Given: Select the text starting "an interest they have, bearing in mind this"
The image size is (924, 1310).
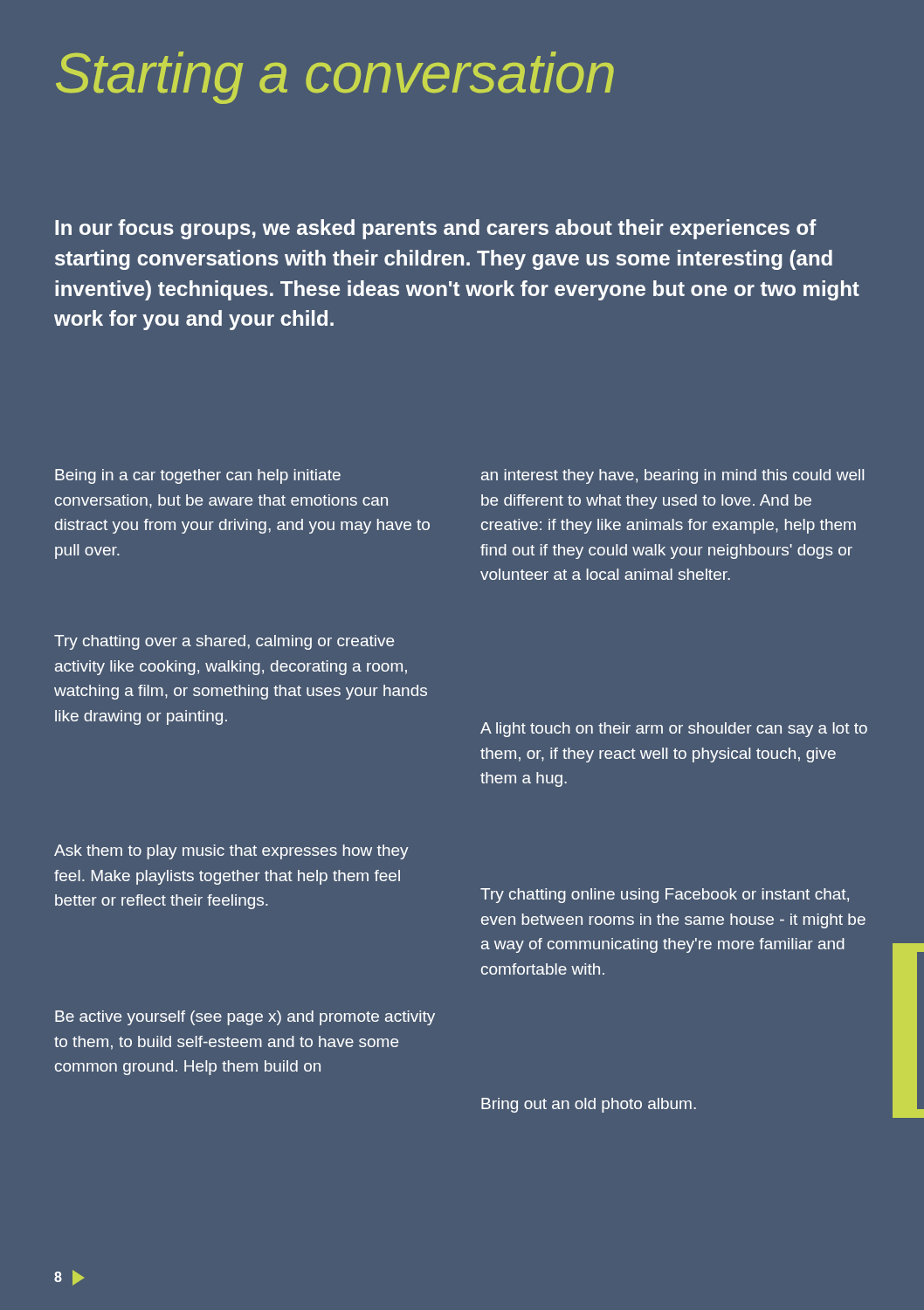Looking at the screenshot, I should pyautogui.click(x=675, y=525).
